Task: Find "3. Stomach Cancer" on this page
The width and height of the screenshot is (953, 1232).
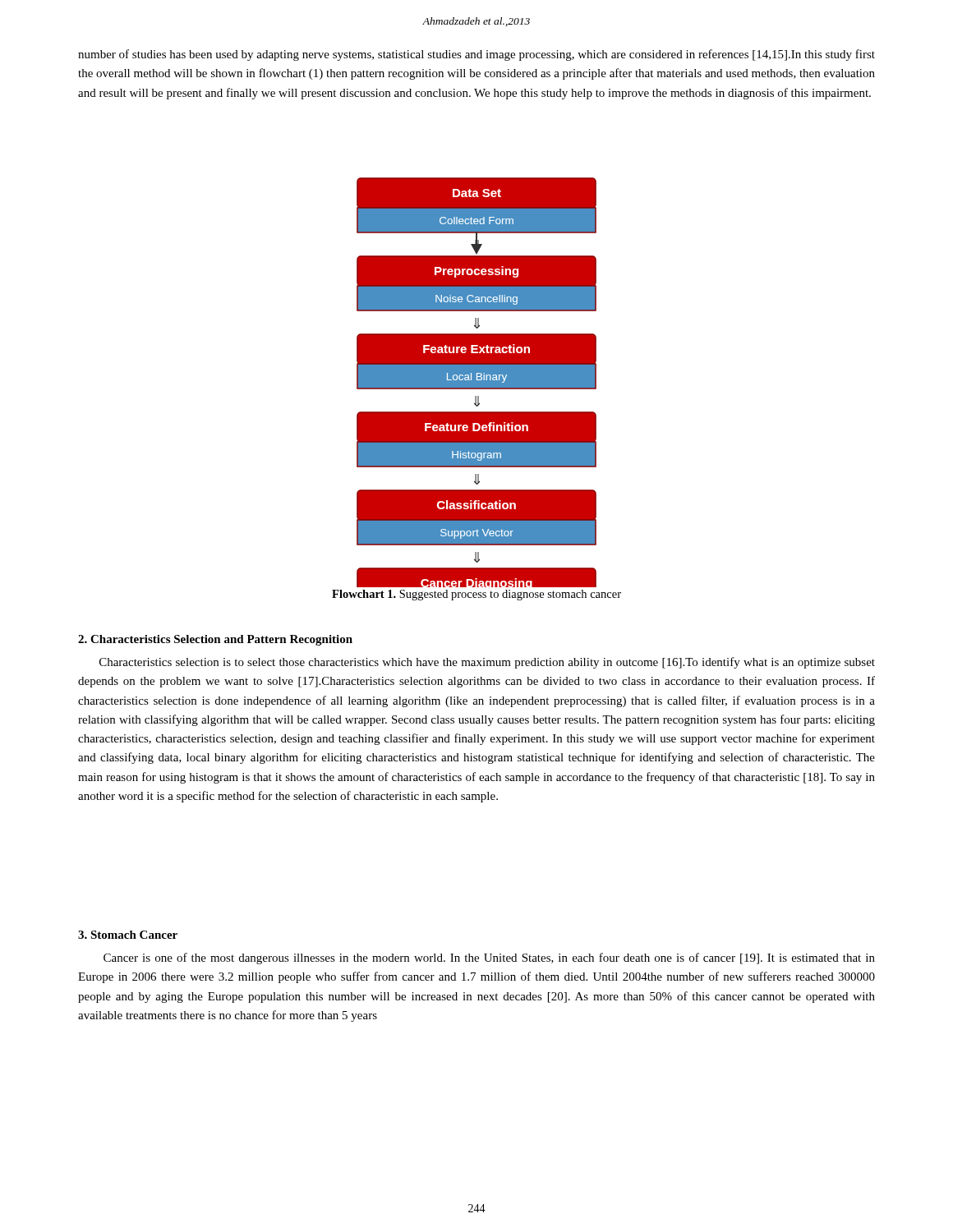Action: pyautogui.click(x=128, y=935)
